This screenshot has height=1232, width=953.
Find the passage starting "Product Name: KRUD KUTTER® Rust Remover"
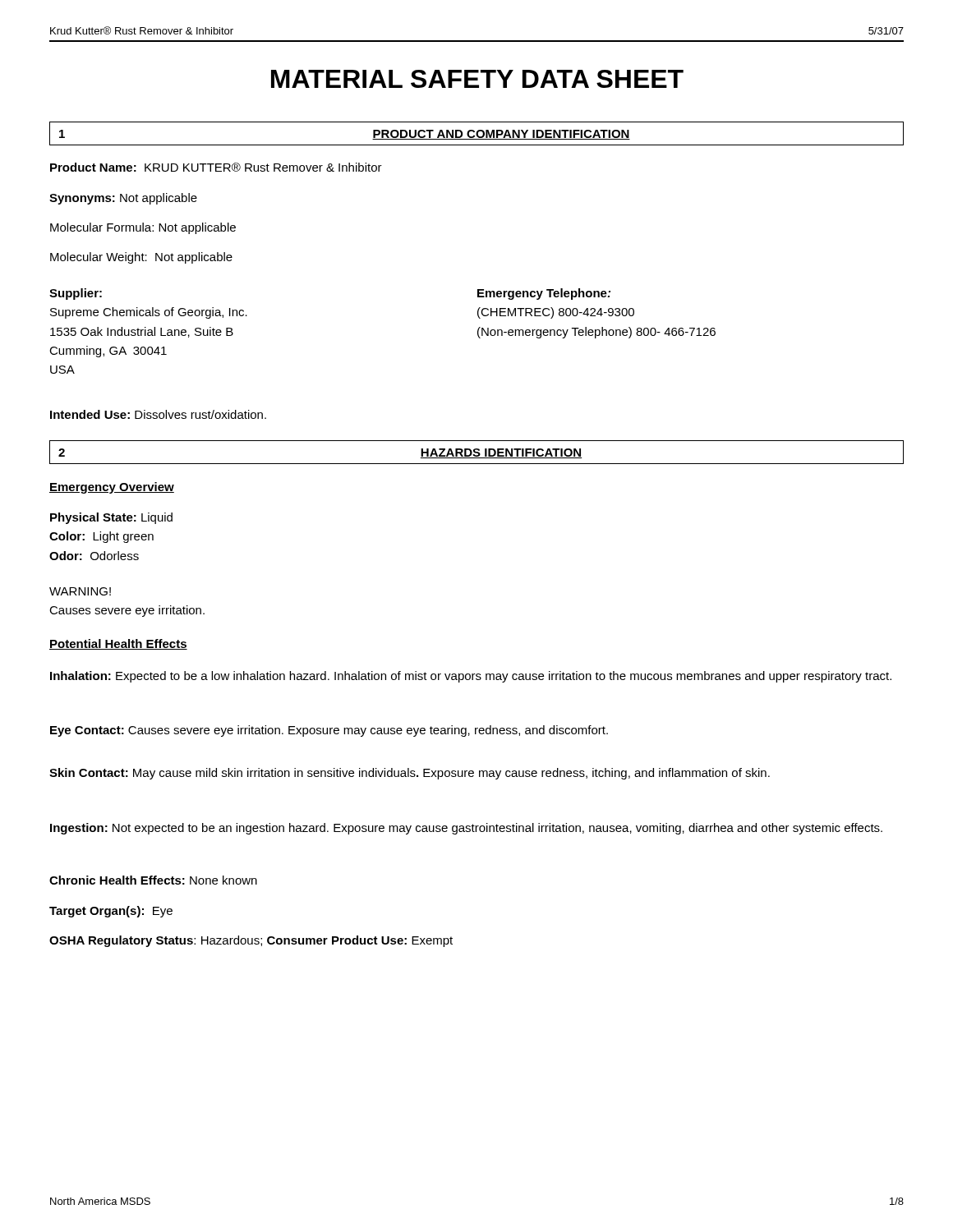coord(215,167)
